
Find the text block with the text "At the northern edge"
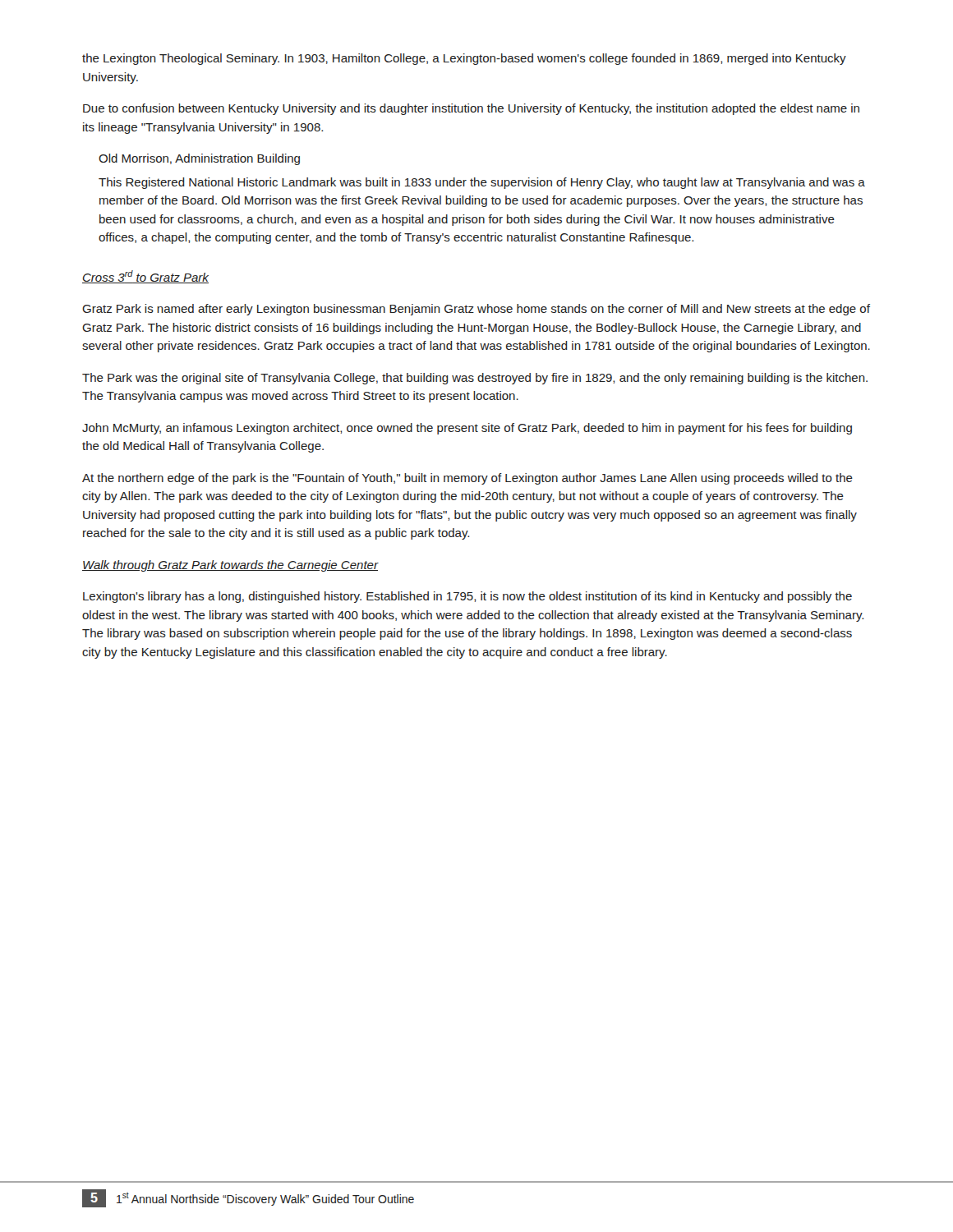[x=469, y=505]
